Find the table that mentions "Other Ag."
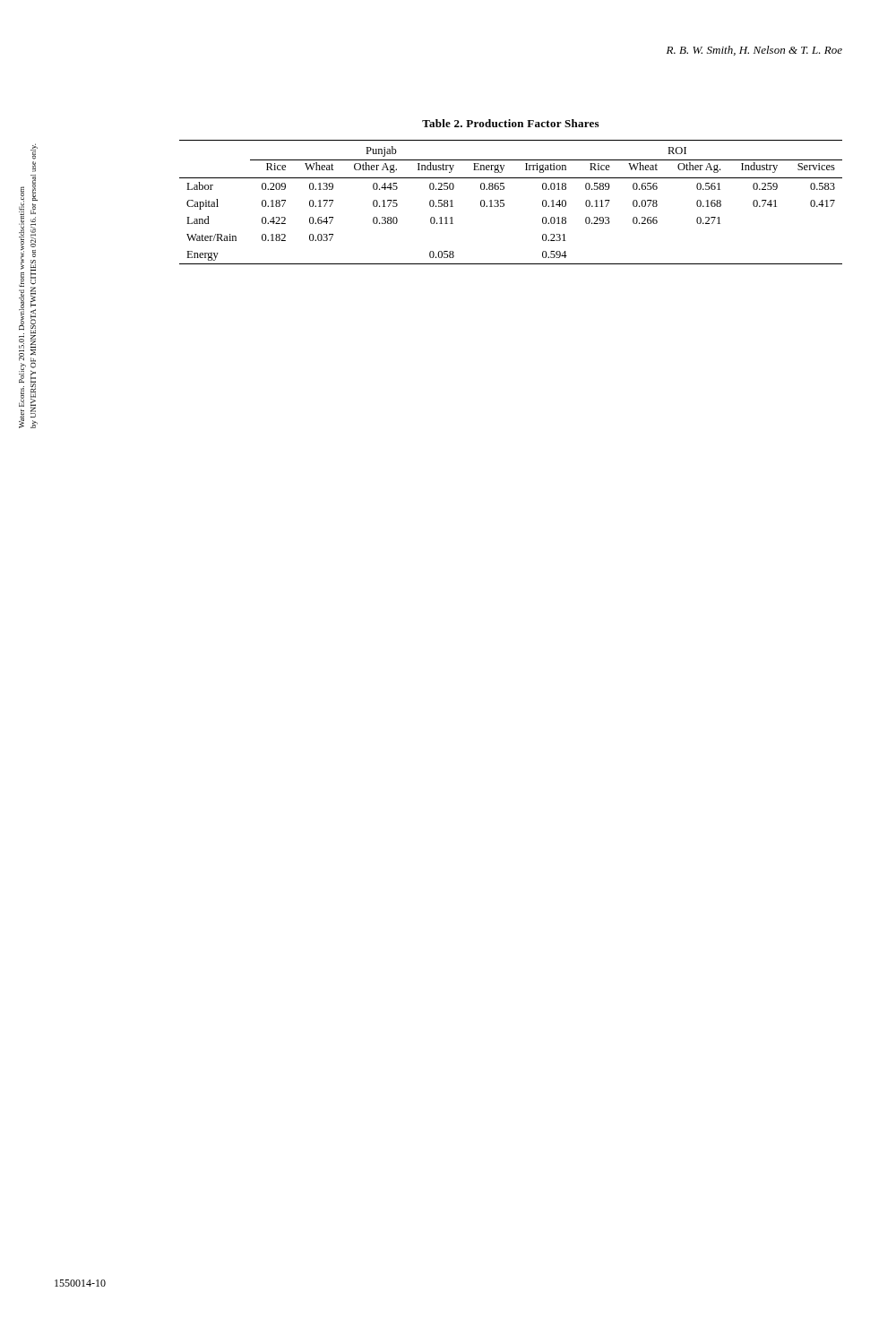This screenshot has width=896, height=1344. pyautogui.click(x=511, y=202)
